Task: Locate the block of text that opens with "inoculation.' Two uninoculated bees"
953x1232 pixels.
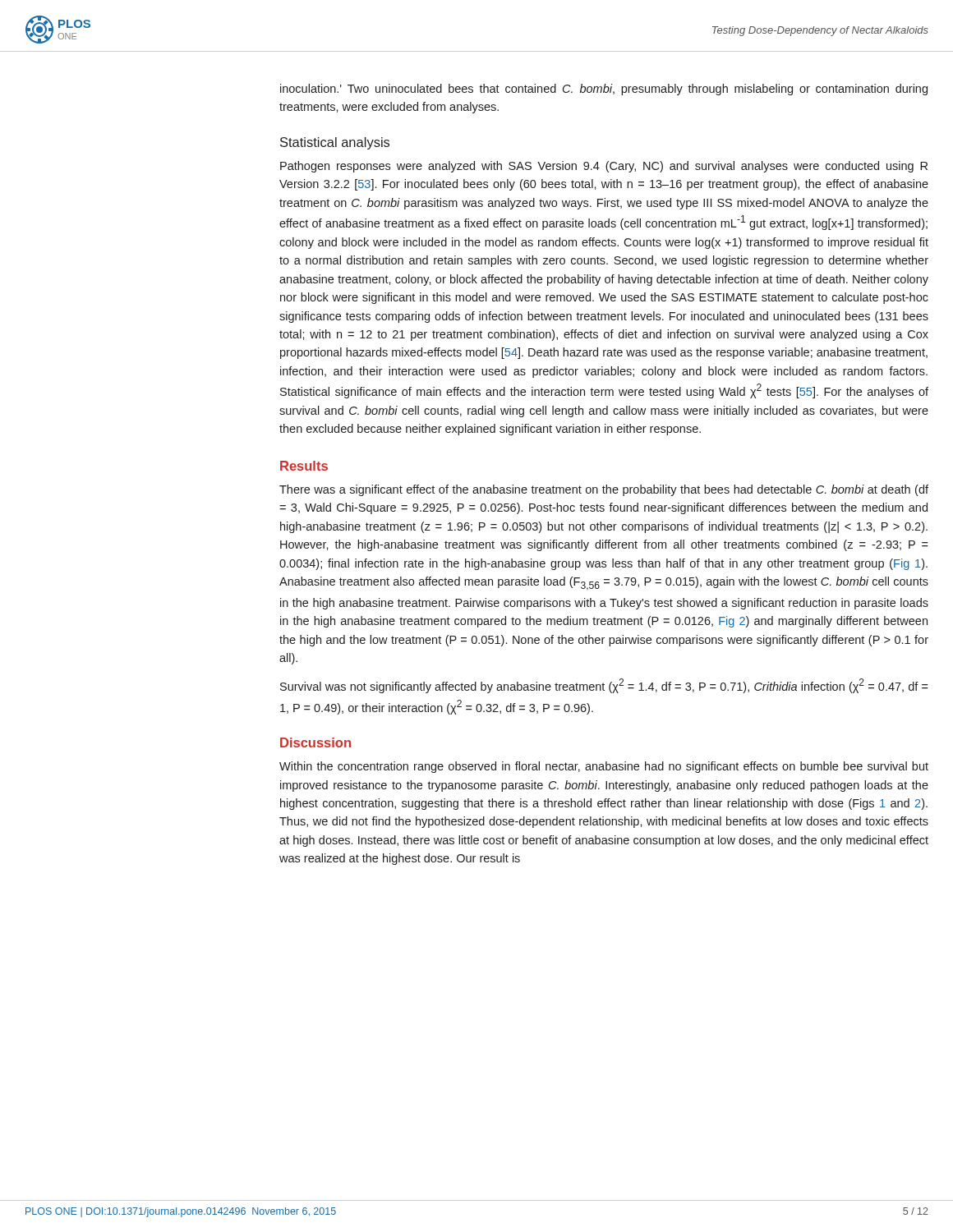Action: pyautogui.click(x=604, y=98)
